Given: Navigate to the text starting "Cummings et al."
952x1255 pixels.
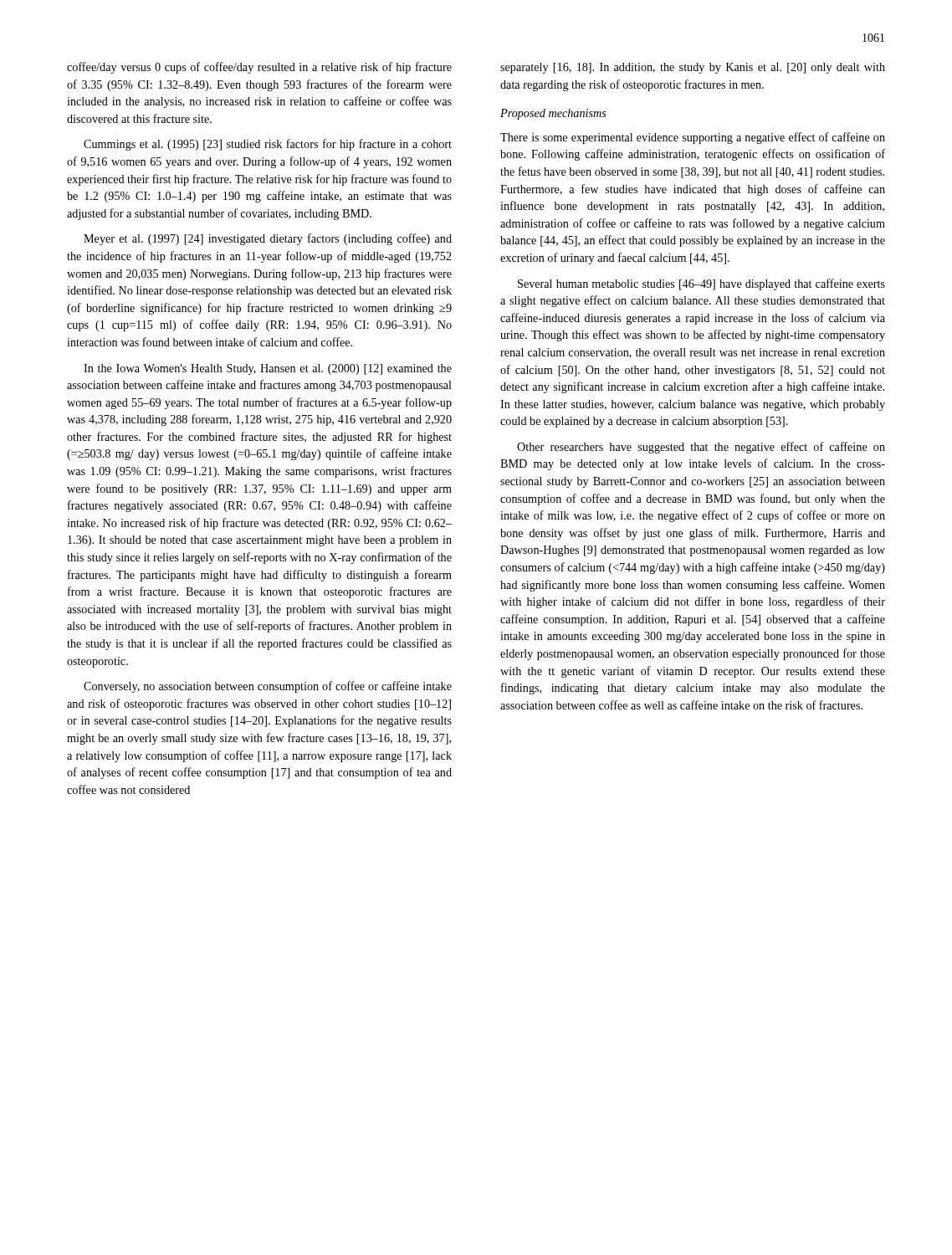Looking at the screenshot, I should click(259, 179).
